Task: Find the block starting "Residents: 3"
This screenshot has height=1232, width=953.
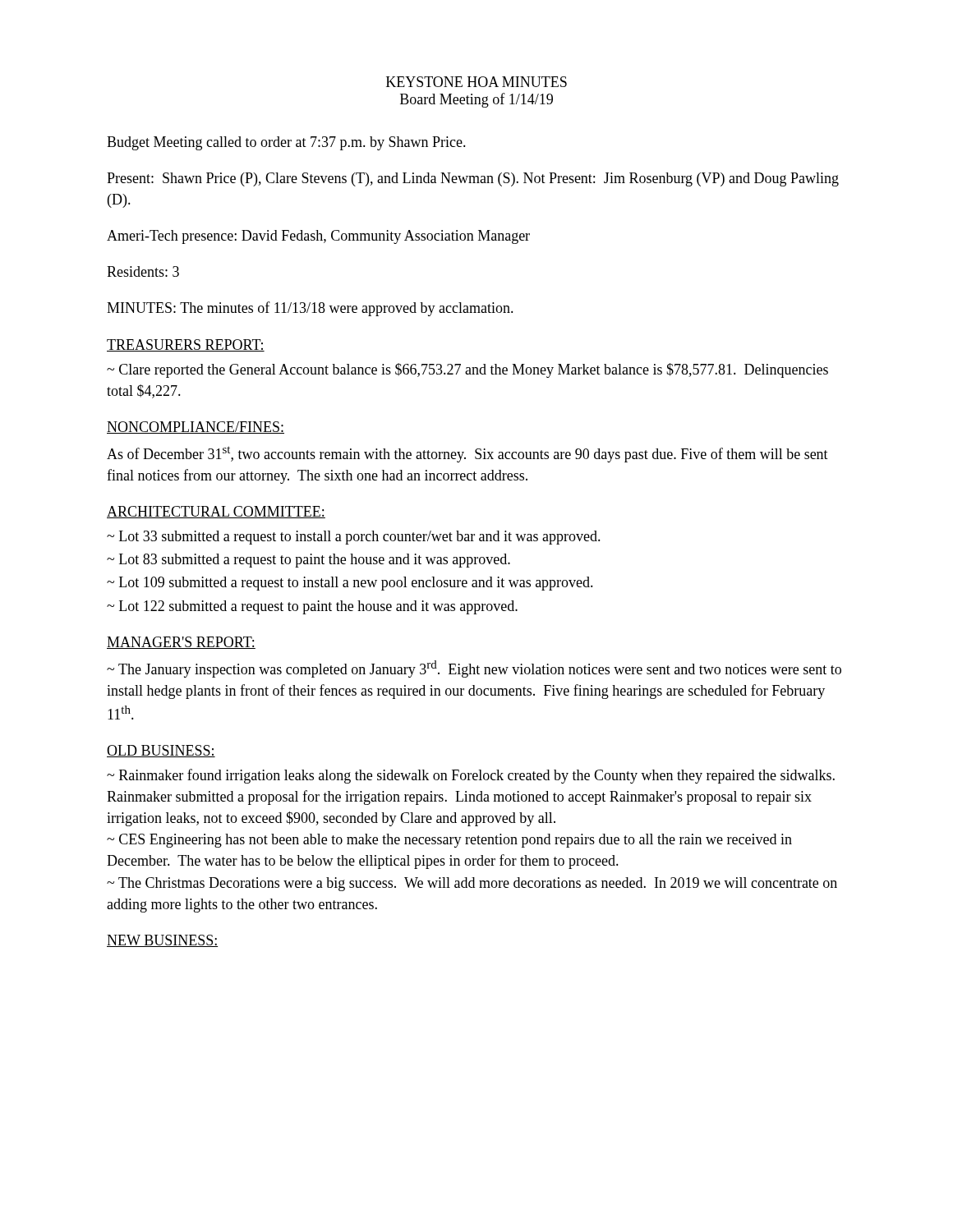Action: coord(143,272)
